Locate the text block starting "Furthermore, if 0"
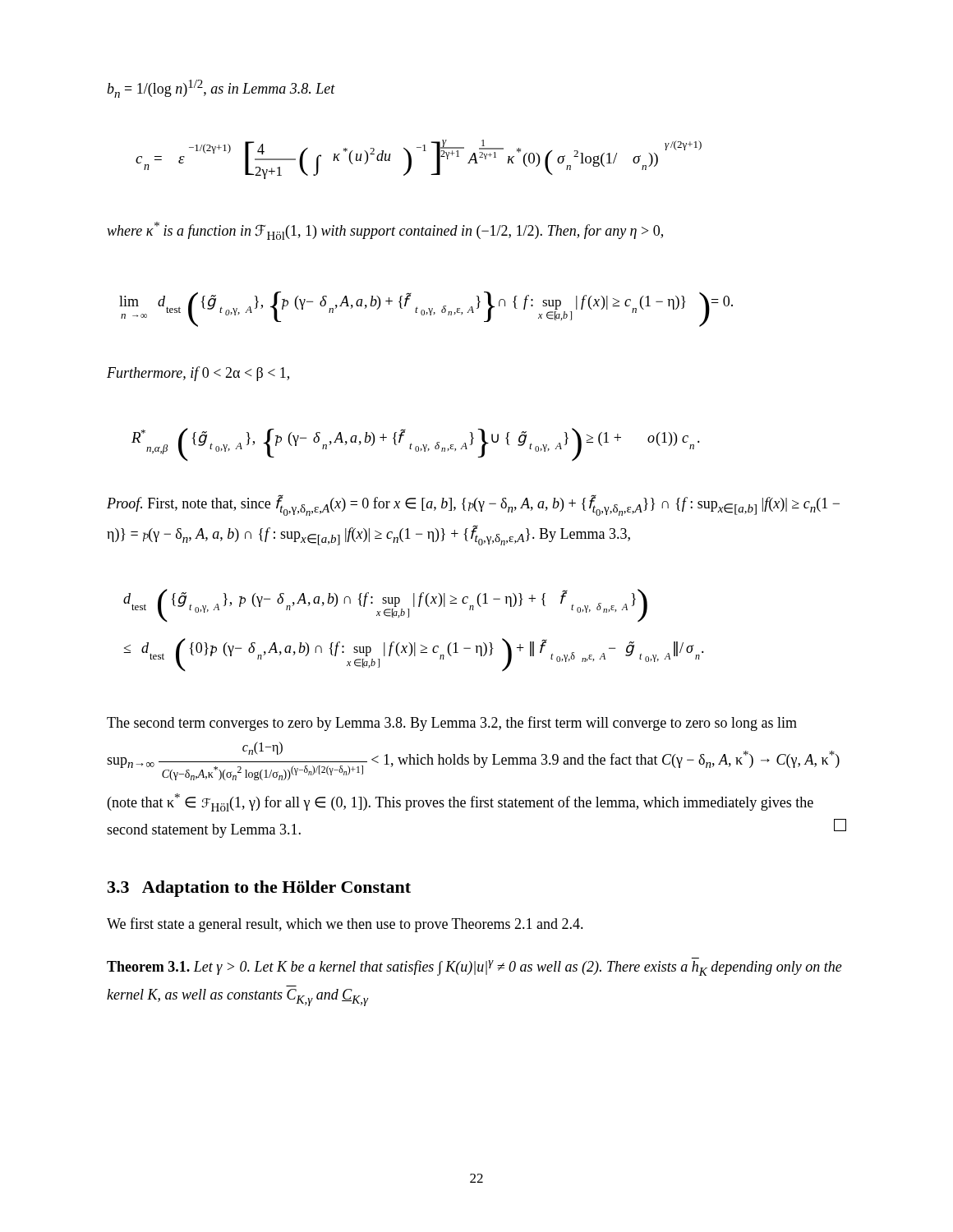 pos(199,373)
